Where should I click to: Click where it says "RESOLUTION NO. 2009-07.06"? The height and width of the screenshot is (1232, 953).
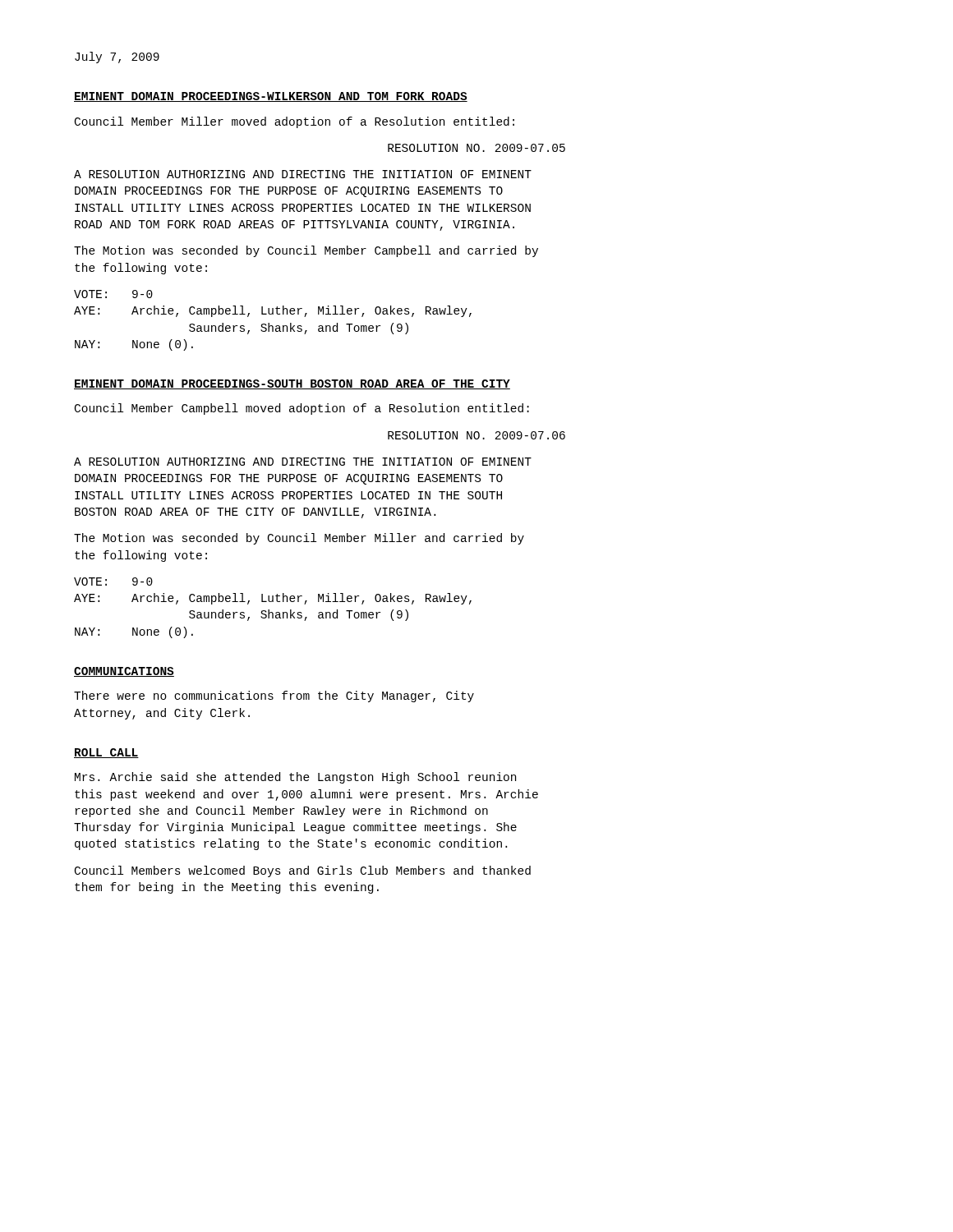(x=476, y=436)
